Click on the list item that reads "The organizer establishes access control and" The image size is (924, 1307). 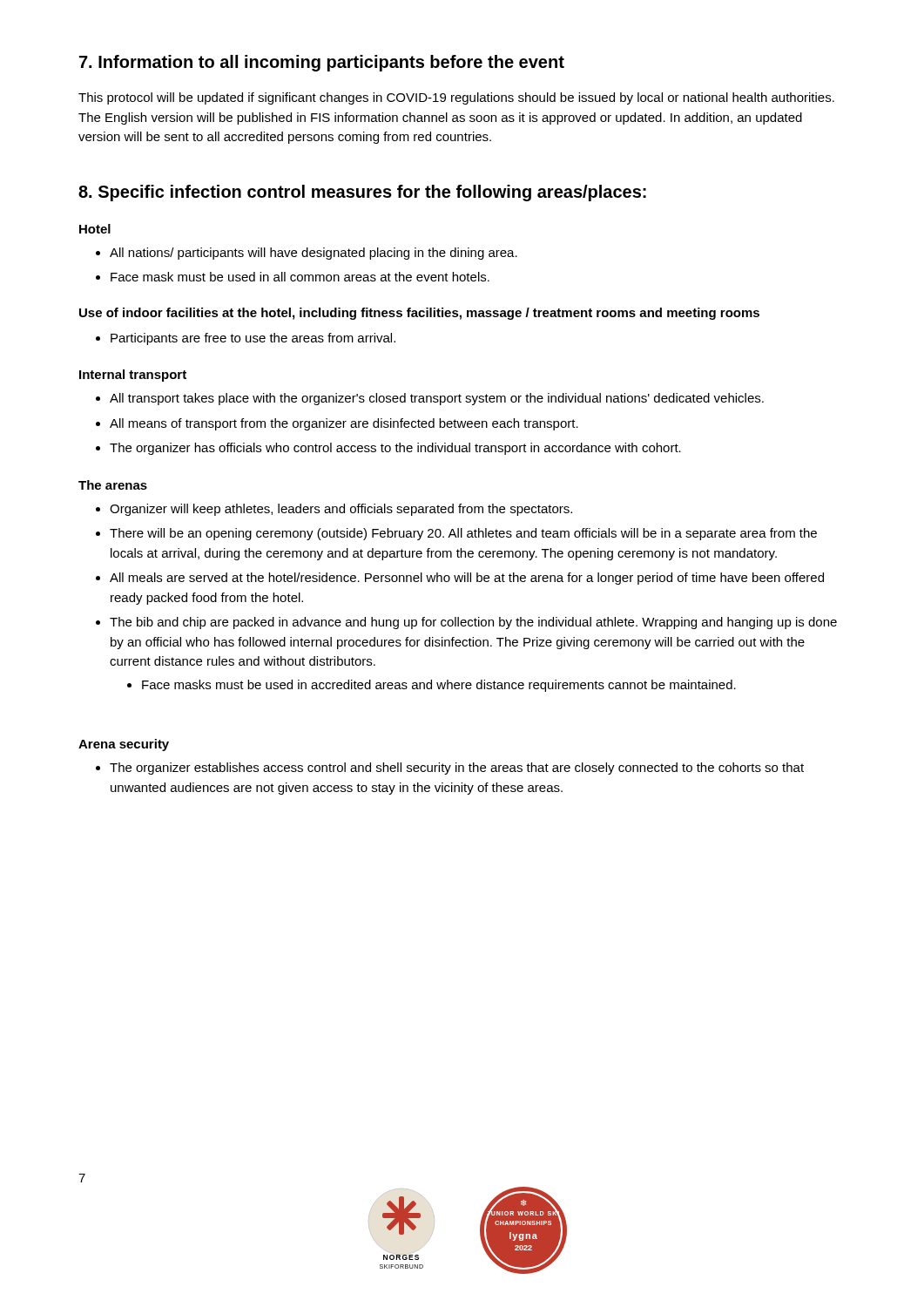(x=462, y=778)
